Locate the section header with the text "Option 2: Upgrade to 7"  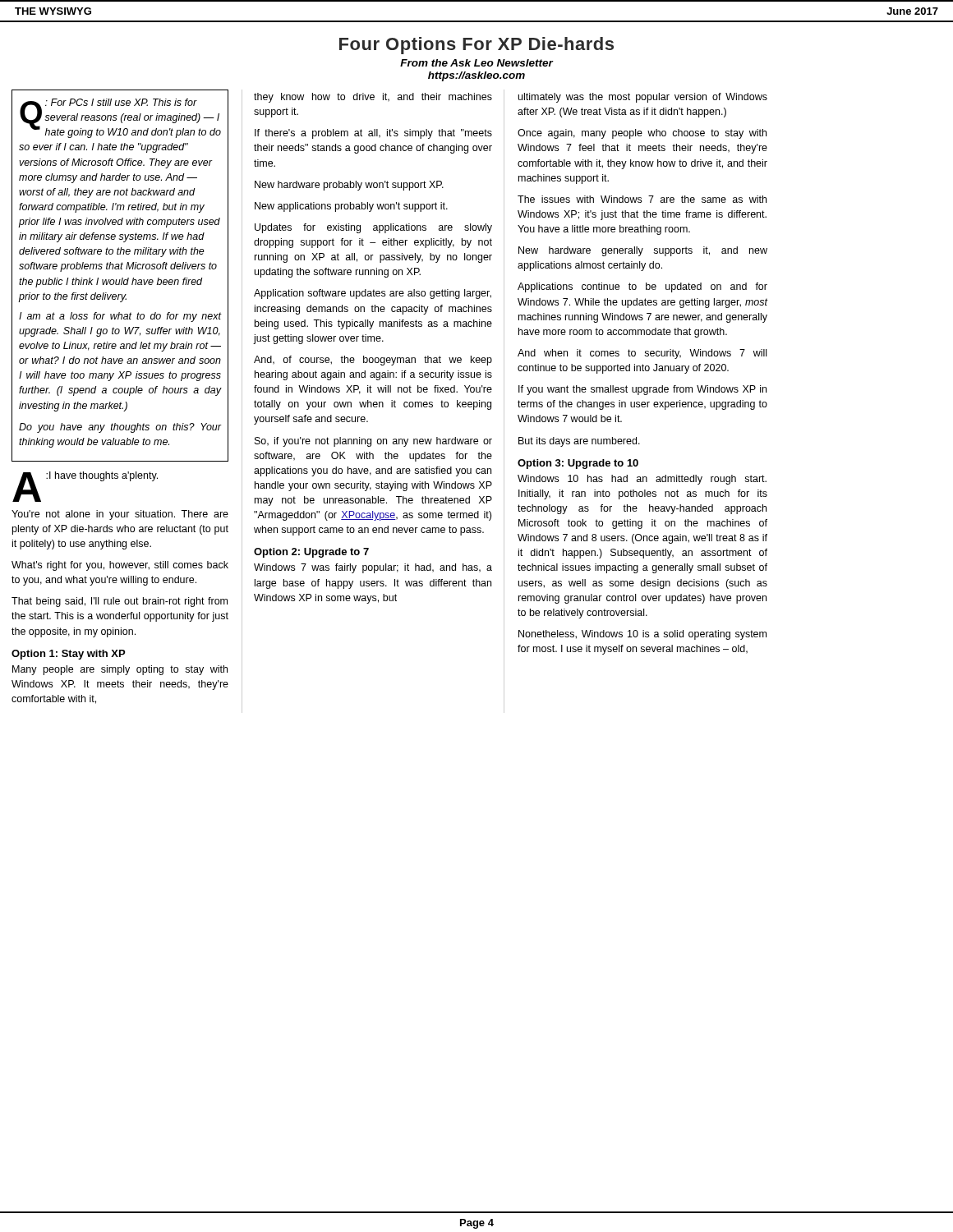point(311,552)
